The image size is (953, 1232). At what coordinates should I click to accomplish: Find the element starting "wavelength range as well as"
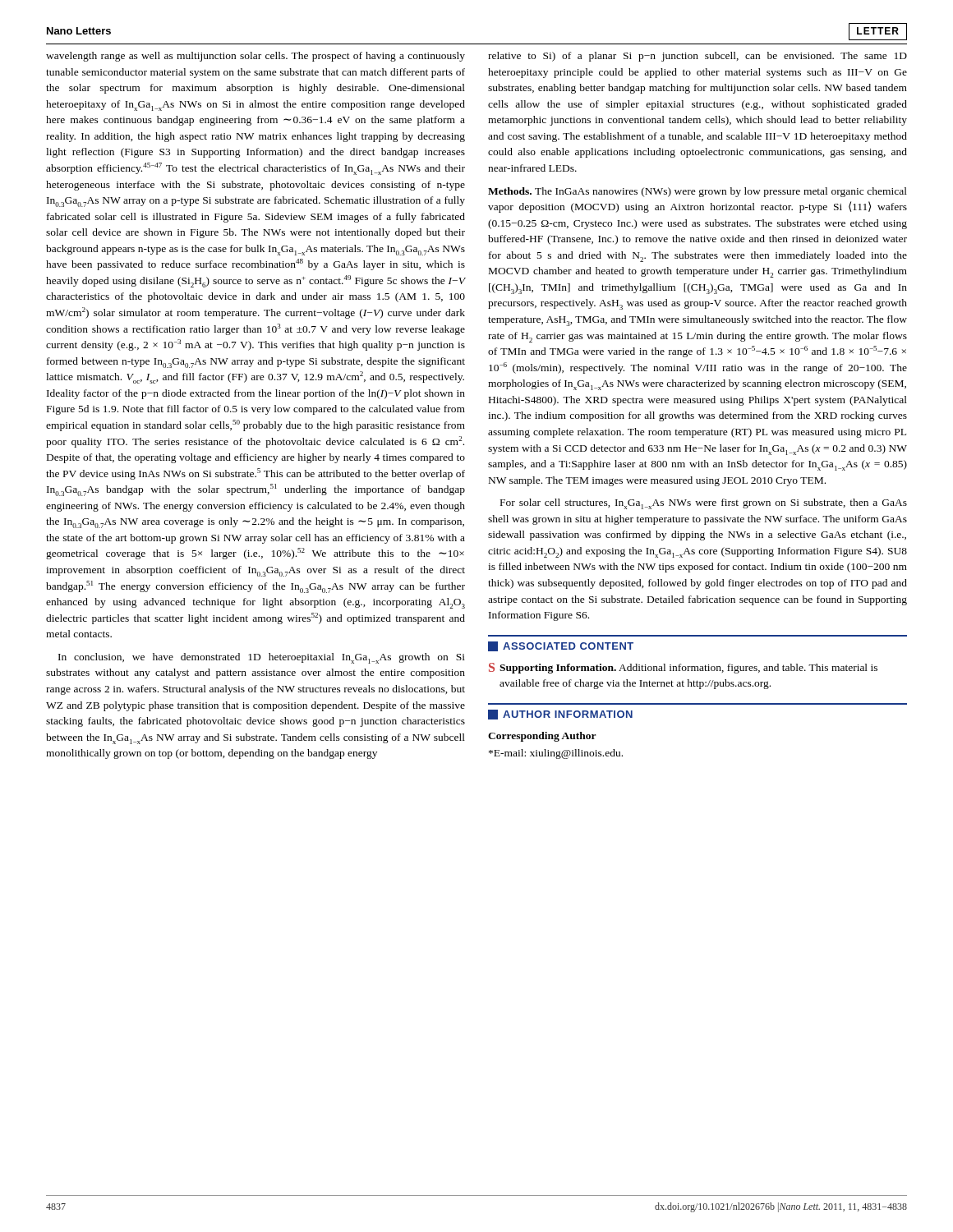tap(255, 404)
